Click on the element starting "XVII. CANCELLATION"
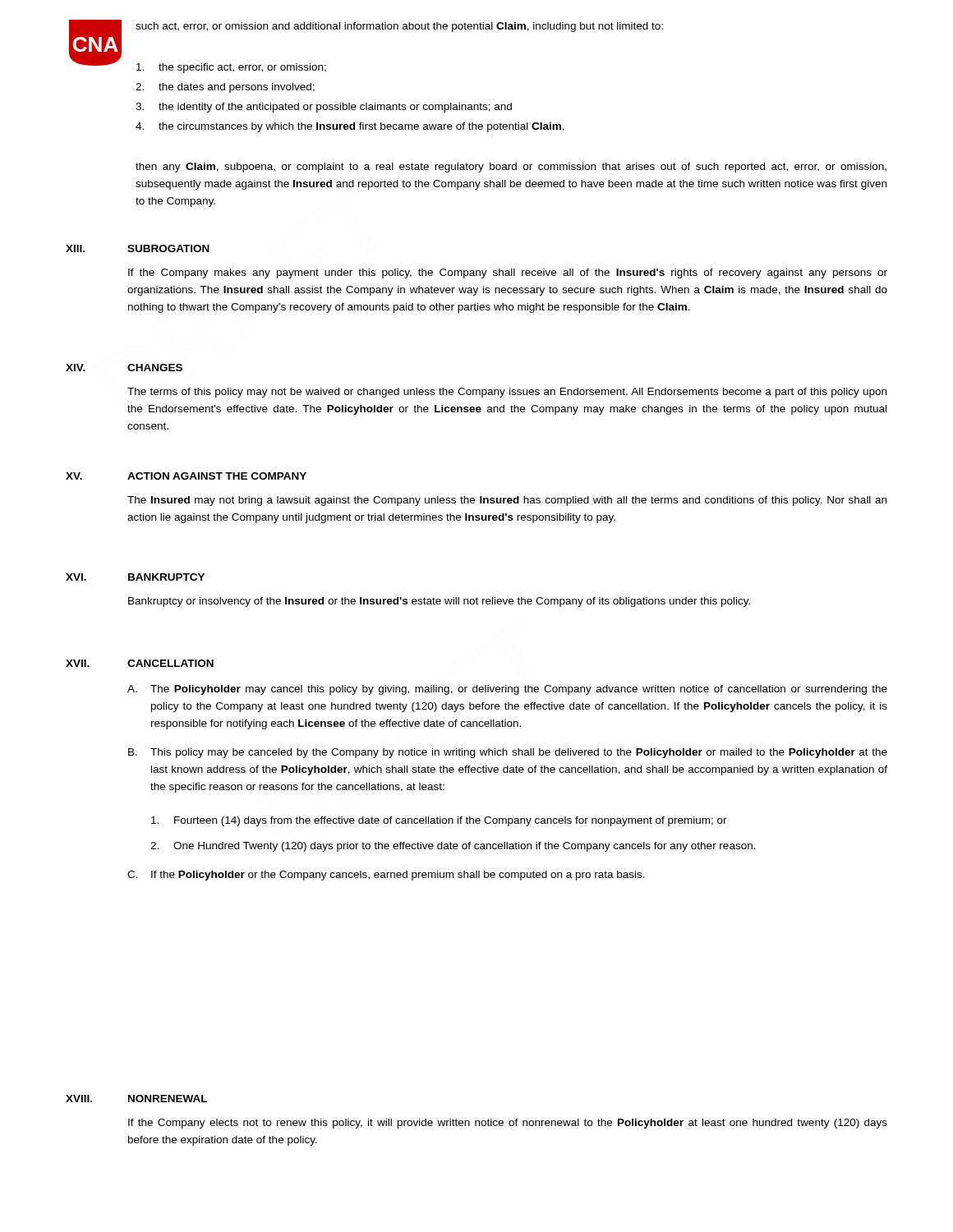 [x=140, y=663]
